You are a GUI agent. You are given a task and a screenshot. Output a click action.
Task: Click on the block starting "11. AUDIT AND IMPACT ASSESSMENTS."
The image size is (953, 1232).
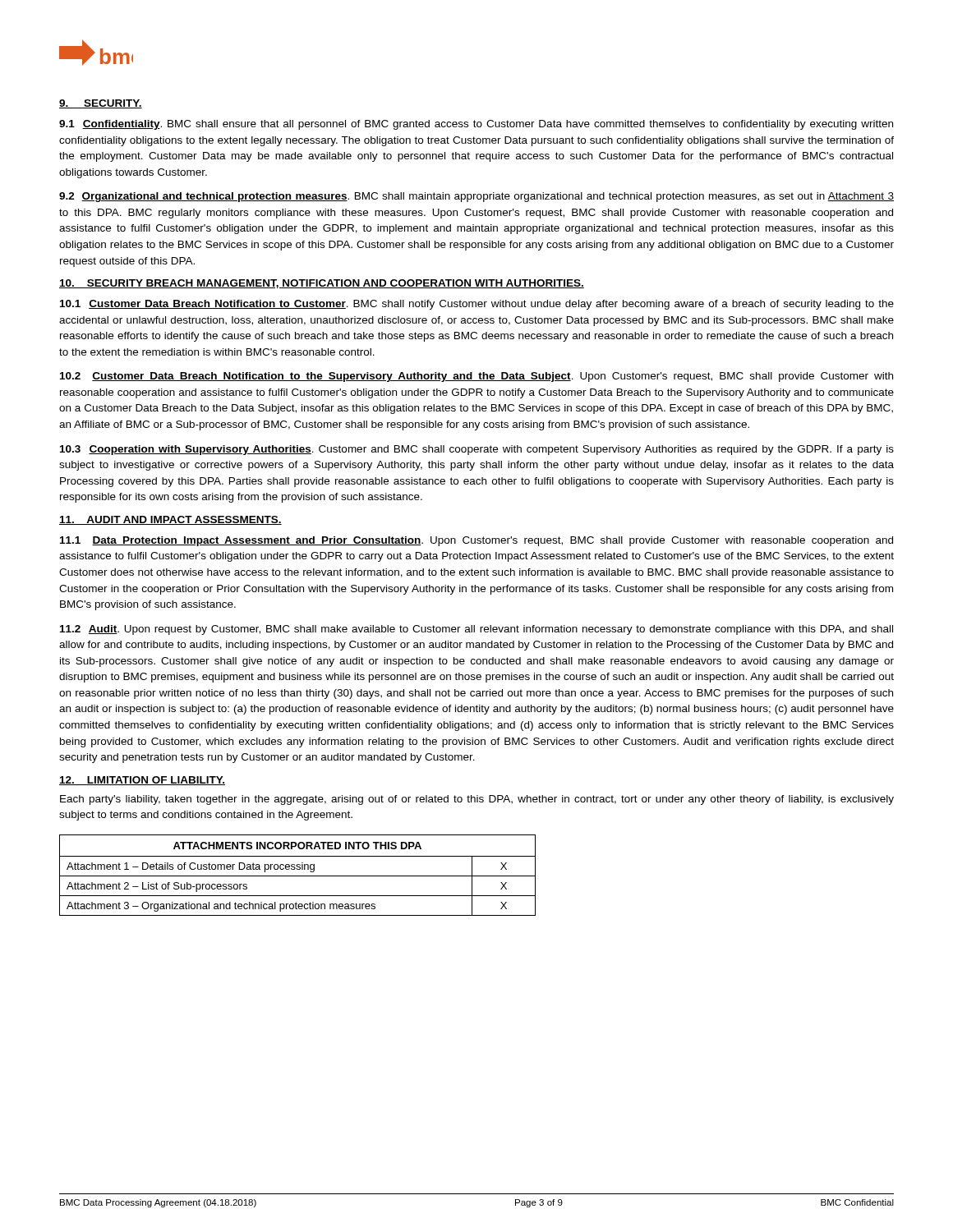point(170,519)
